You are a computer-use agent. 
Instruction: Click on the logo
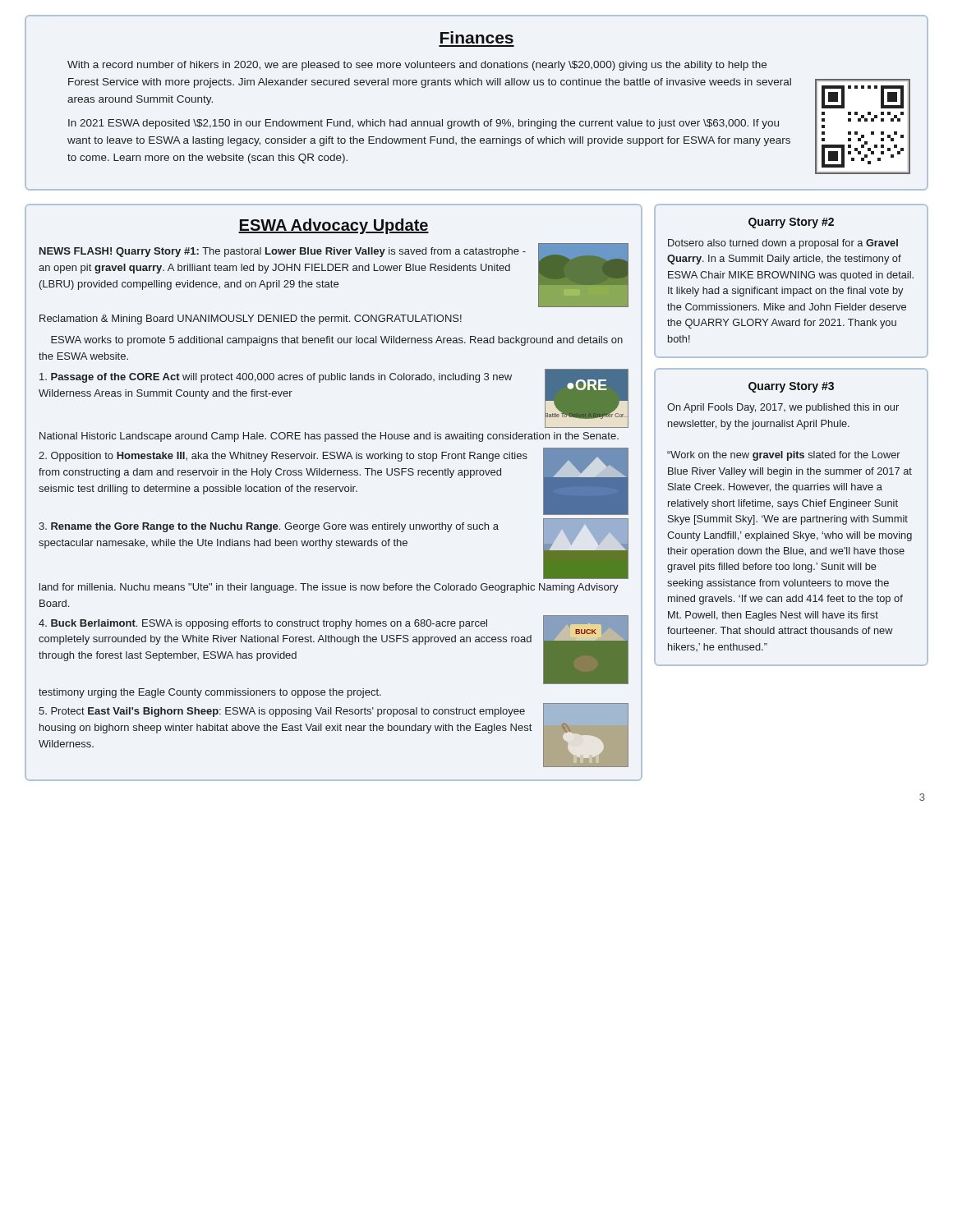pyautogui.click(x=587, y=399)
